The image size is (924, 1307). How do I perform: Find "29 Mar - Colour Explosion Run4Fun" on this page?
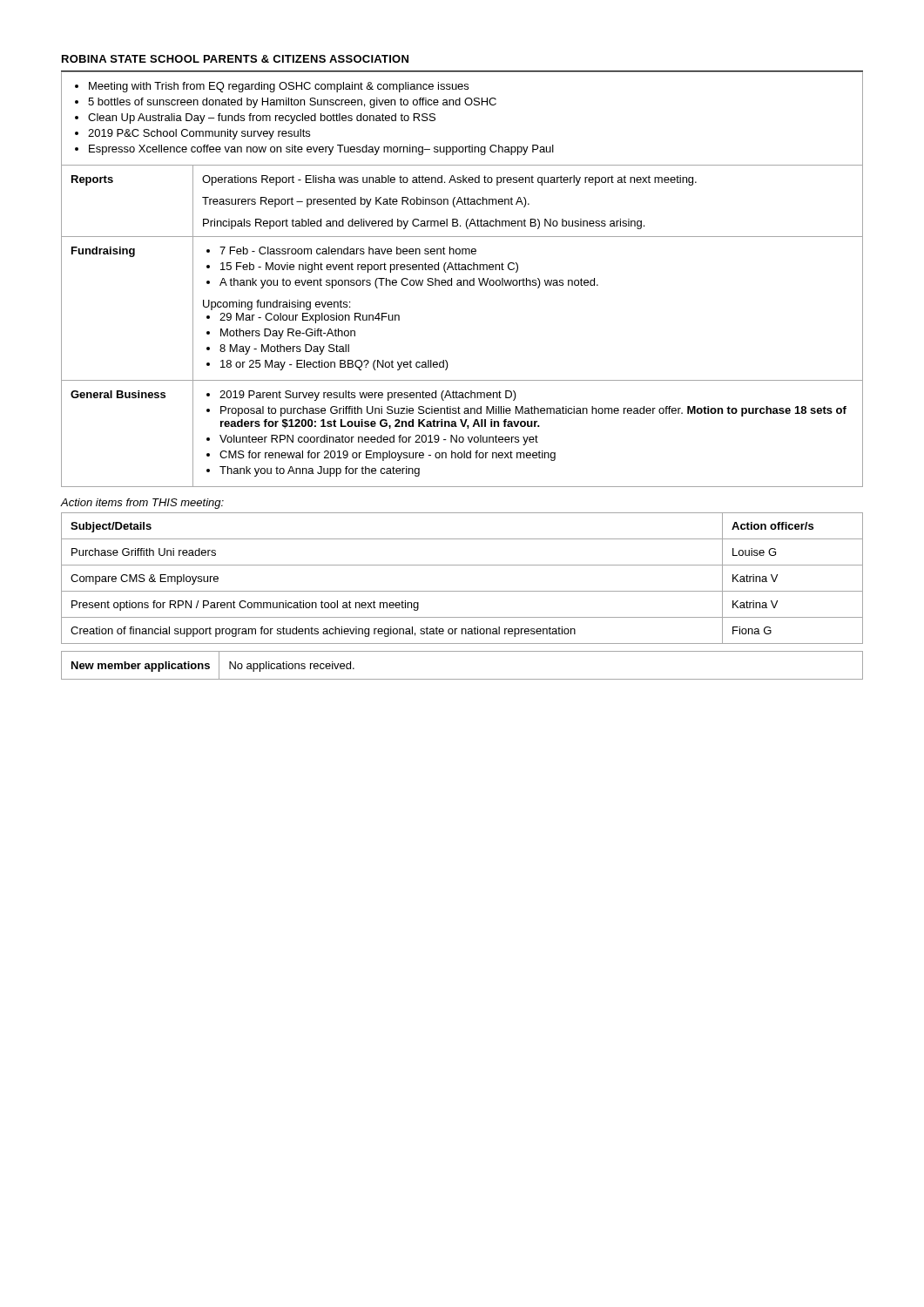click(x=310, y=317)
